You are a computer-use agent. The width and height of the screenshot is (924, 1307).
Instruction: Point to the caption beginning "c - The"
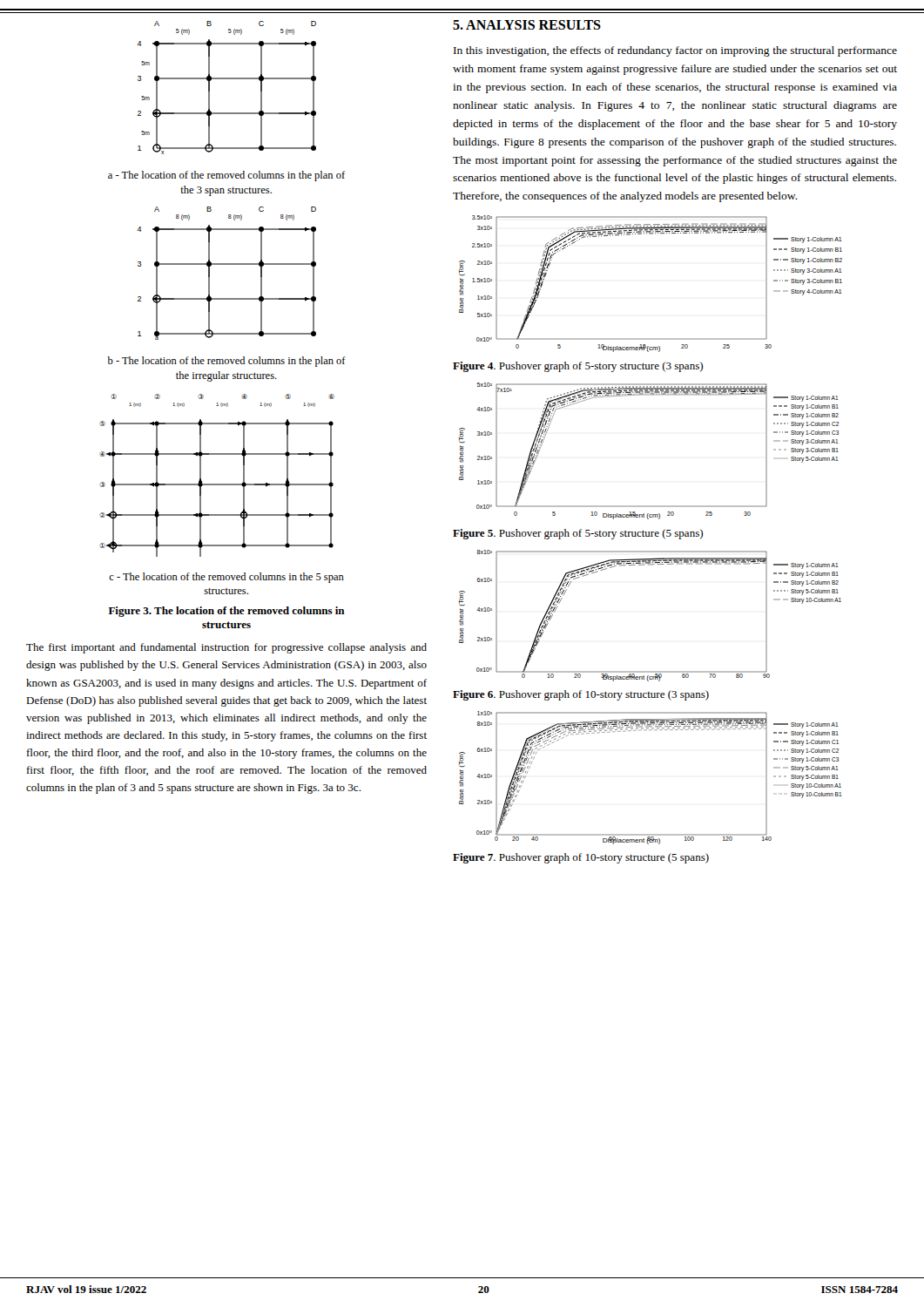(226, 584)
